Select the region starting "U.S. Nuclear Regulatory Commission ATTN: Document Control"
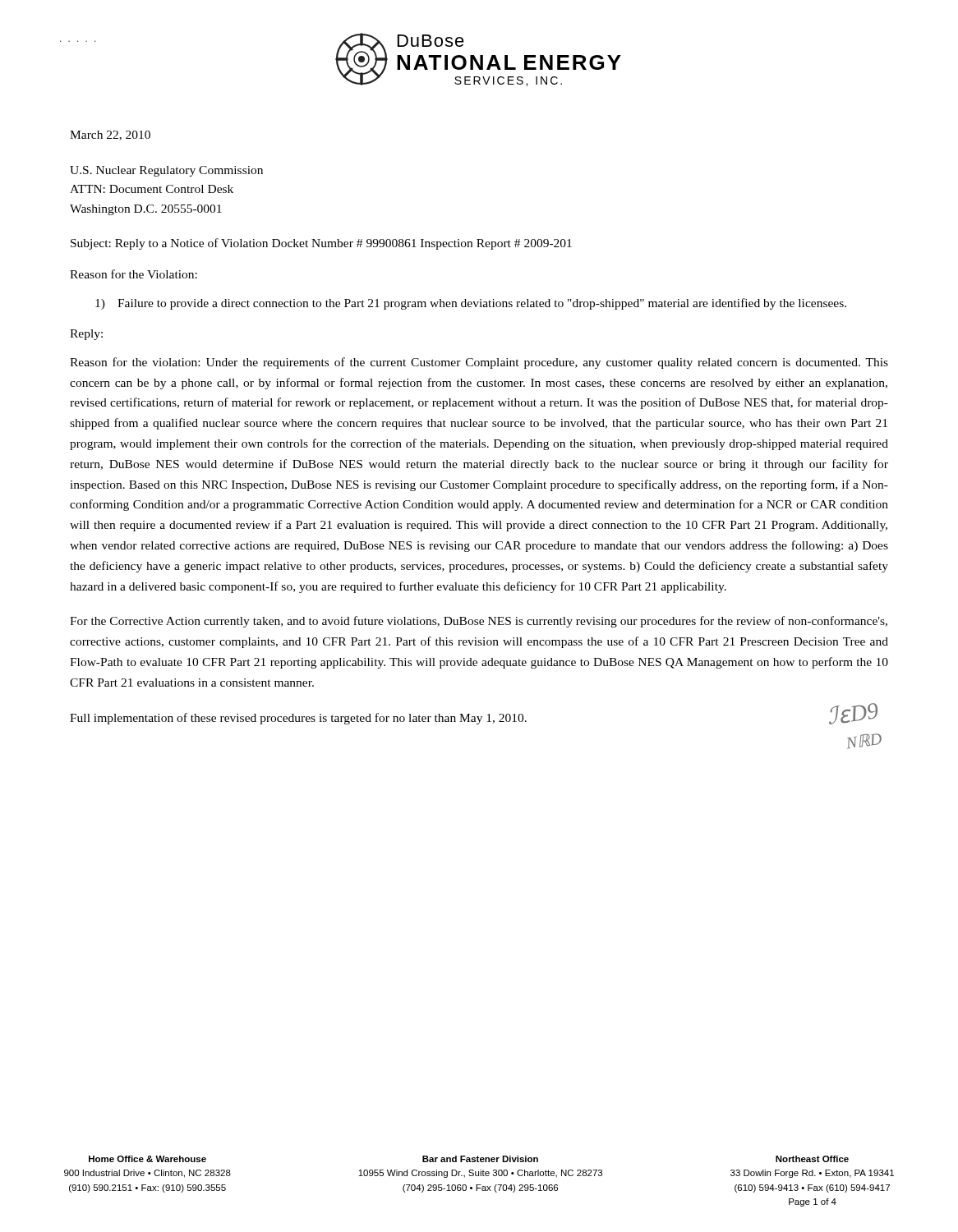 coord(167,189)
